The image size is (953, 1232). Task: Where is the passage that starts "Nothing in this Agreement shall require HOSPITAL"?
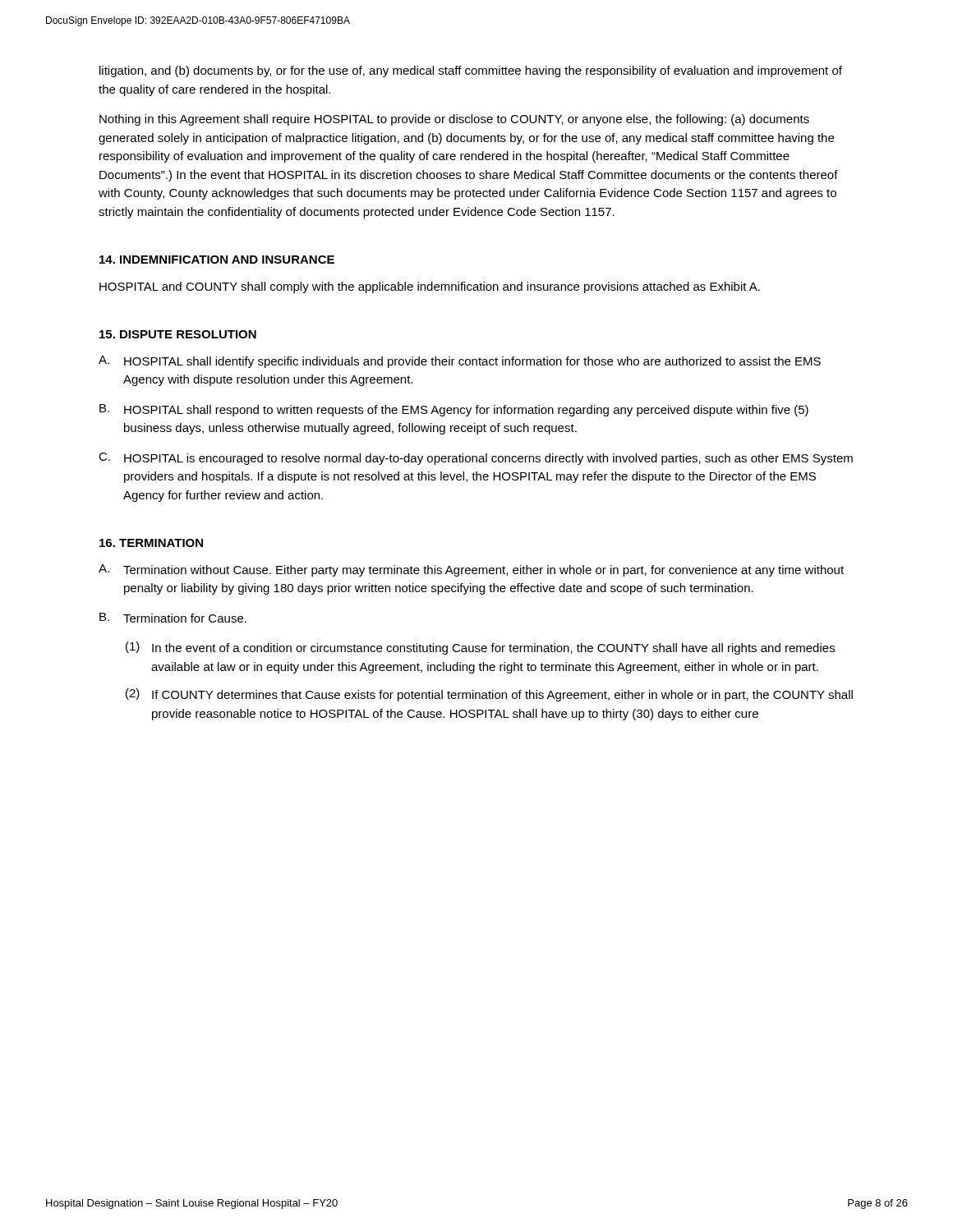point(476,165)
